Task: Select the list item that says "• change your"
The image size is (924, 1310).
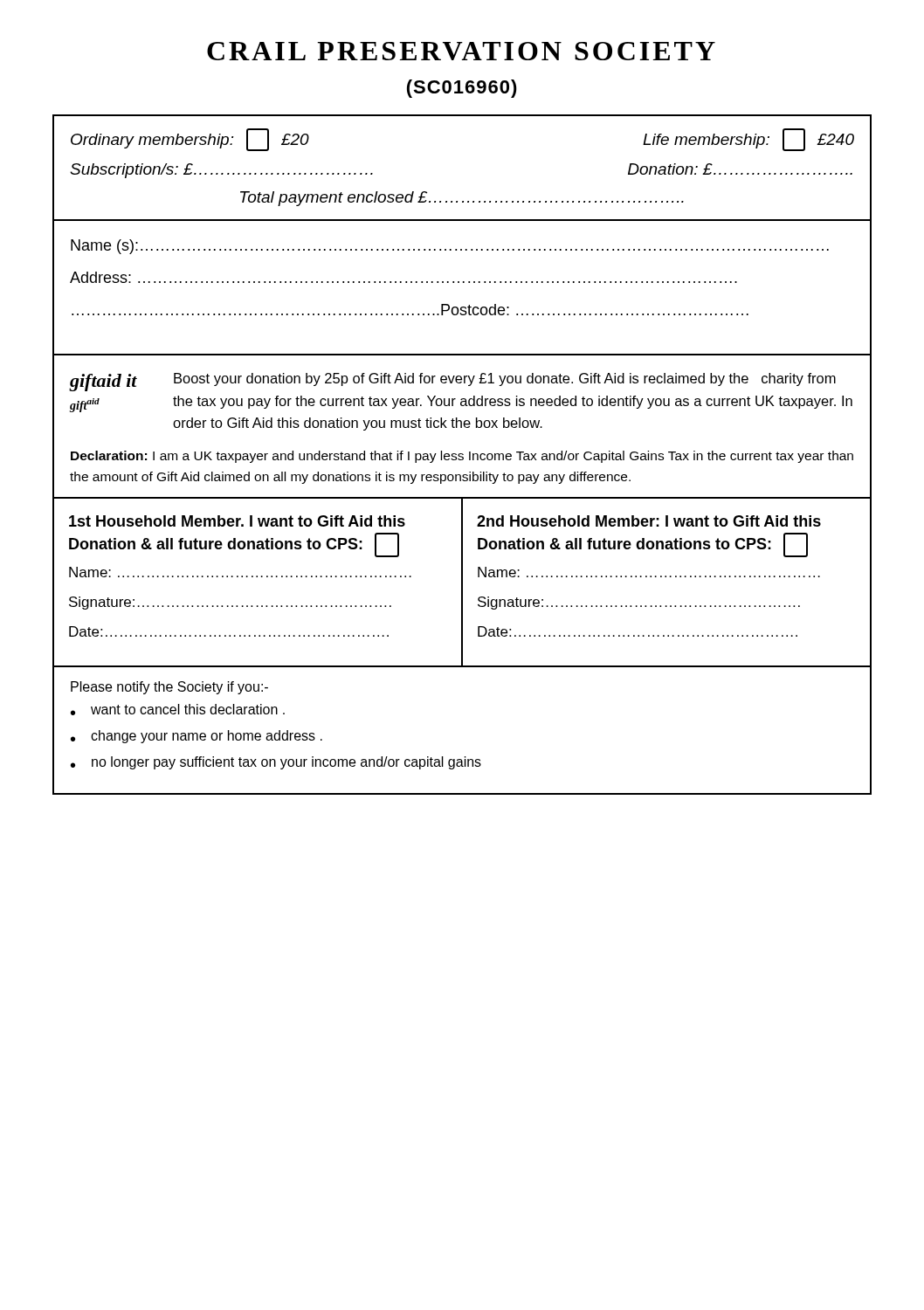Action: (x=196, y=739)
